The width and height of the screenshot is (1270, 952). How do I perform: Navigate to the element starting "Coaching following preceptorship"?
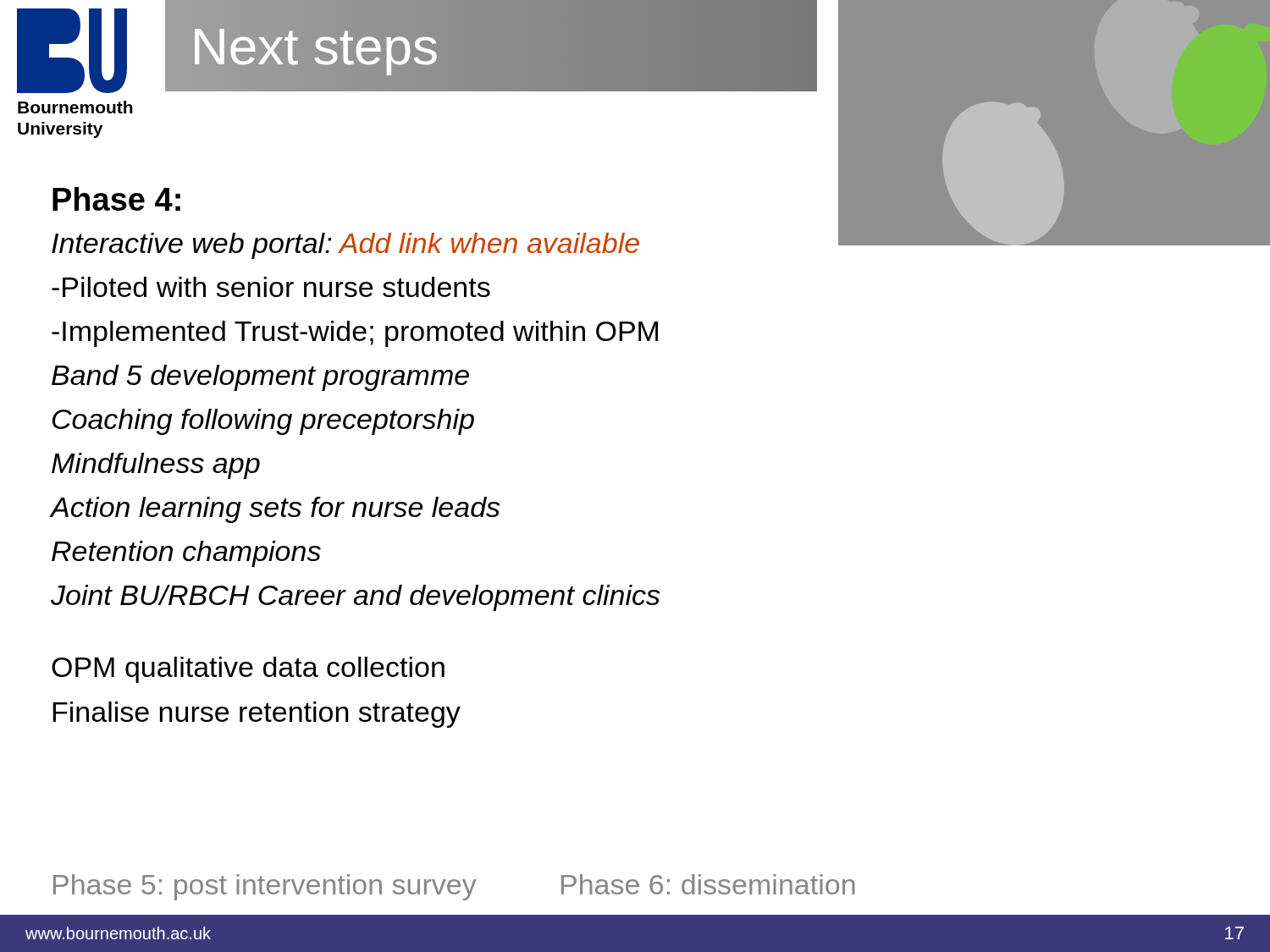point(263,419)
